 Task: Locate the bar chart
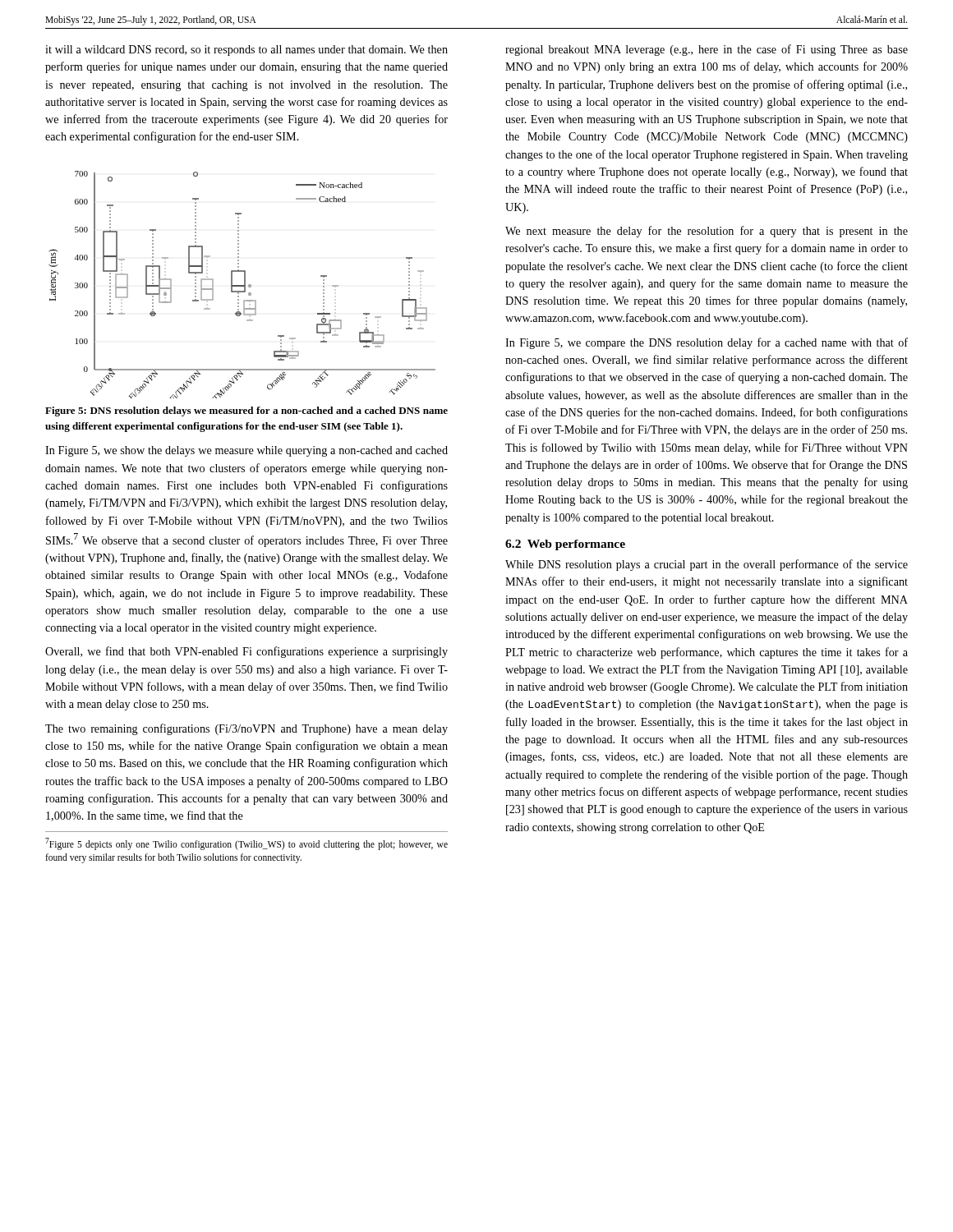[x=246, y=277]
